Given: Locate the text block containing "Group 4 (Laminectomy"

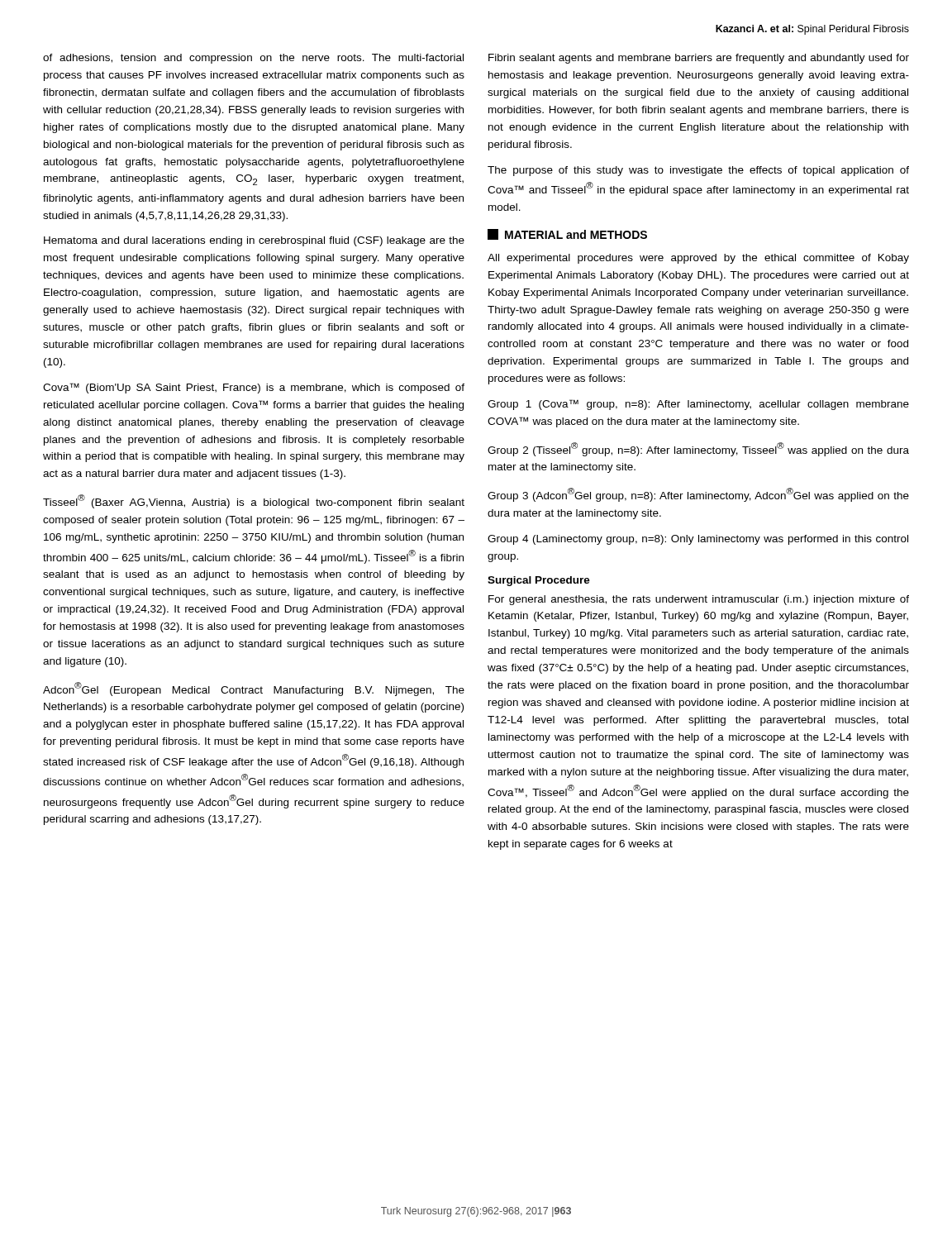Looking at the screenshot, I should 698,548.
